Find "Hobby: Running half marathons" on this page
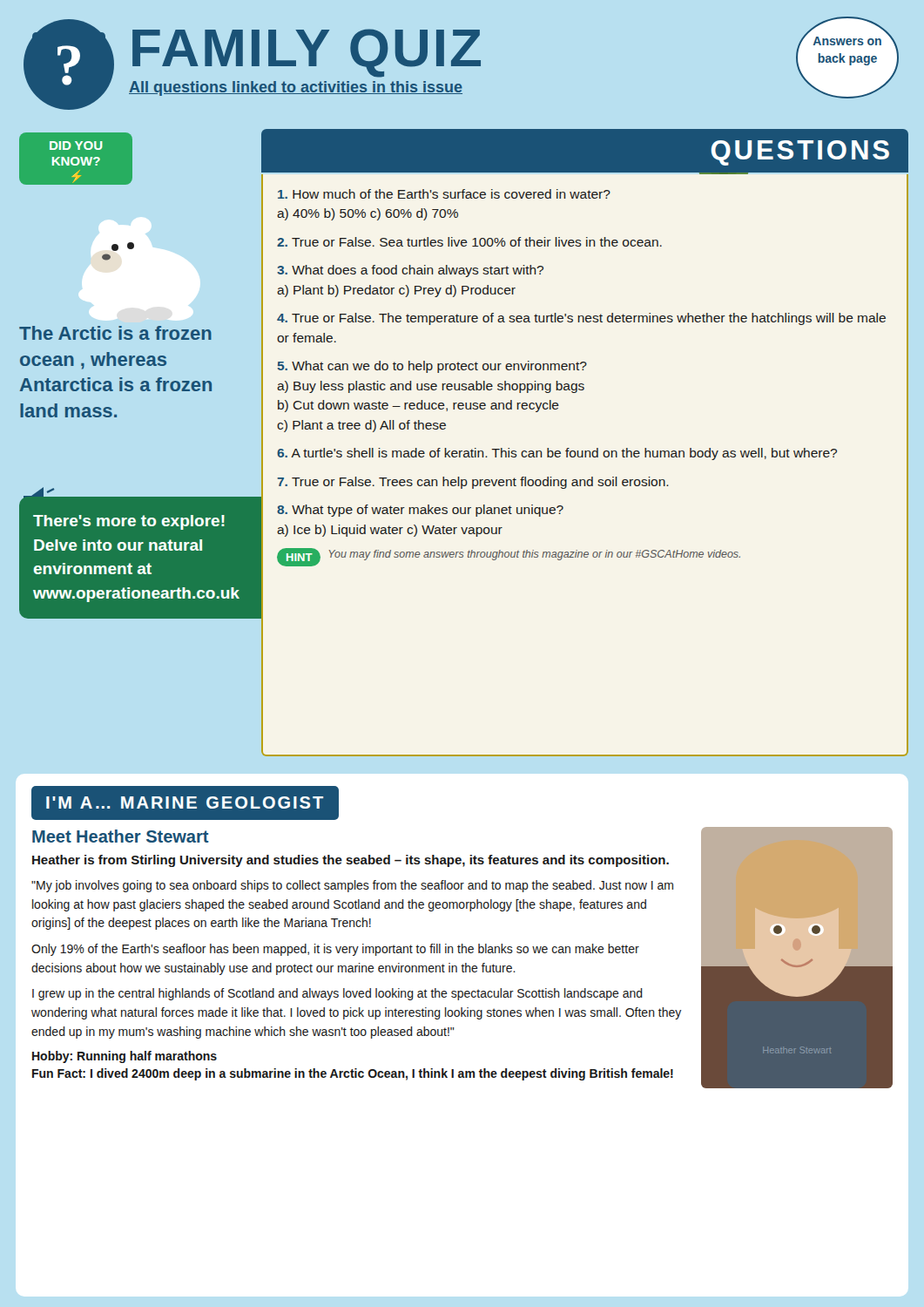This screenshot has height=1307, width=924. 125,1057
